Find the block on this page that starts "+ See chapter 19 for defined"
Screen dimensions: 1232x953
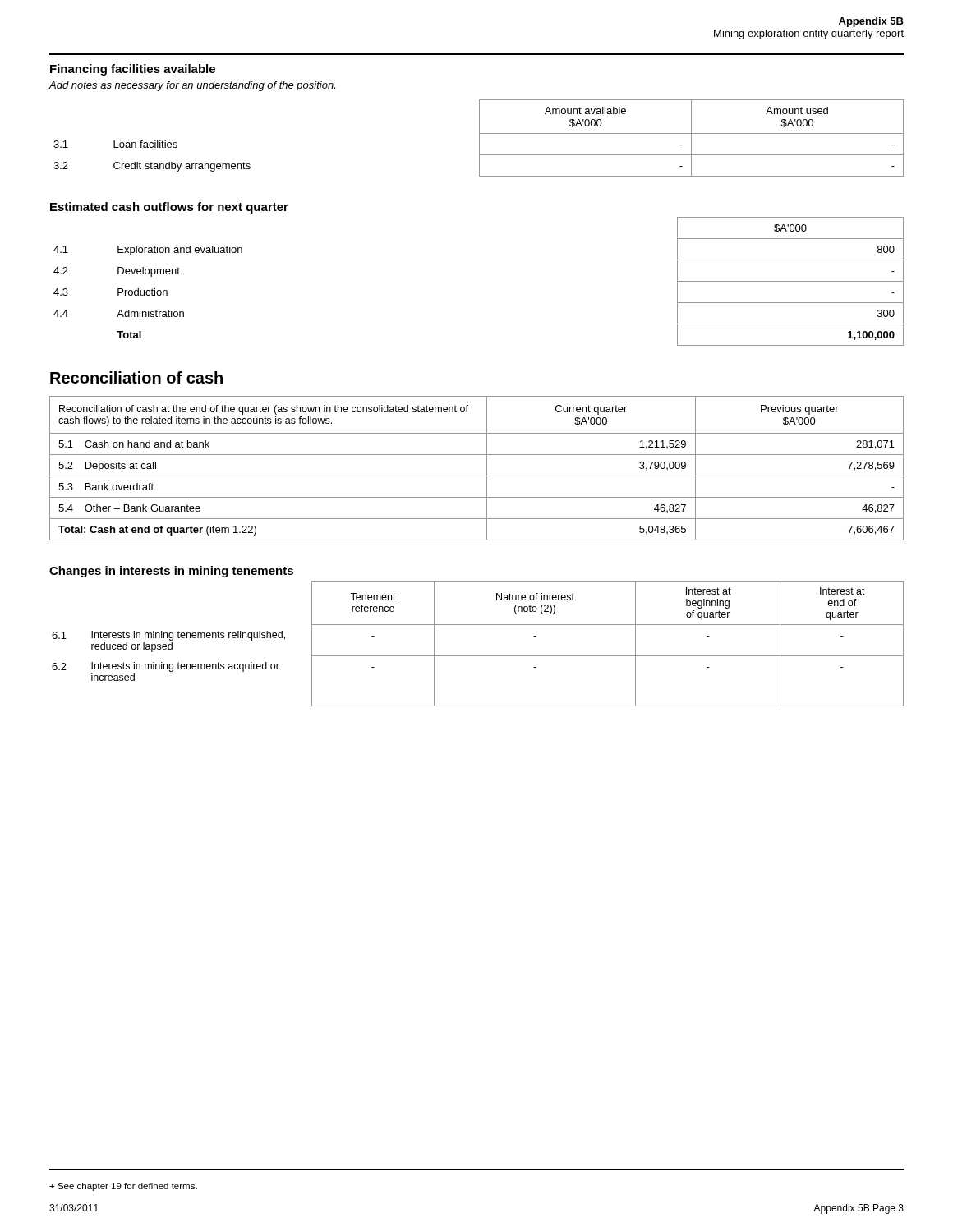(123, 1186)
